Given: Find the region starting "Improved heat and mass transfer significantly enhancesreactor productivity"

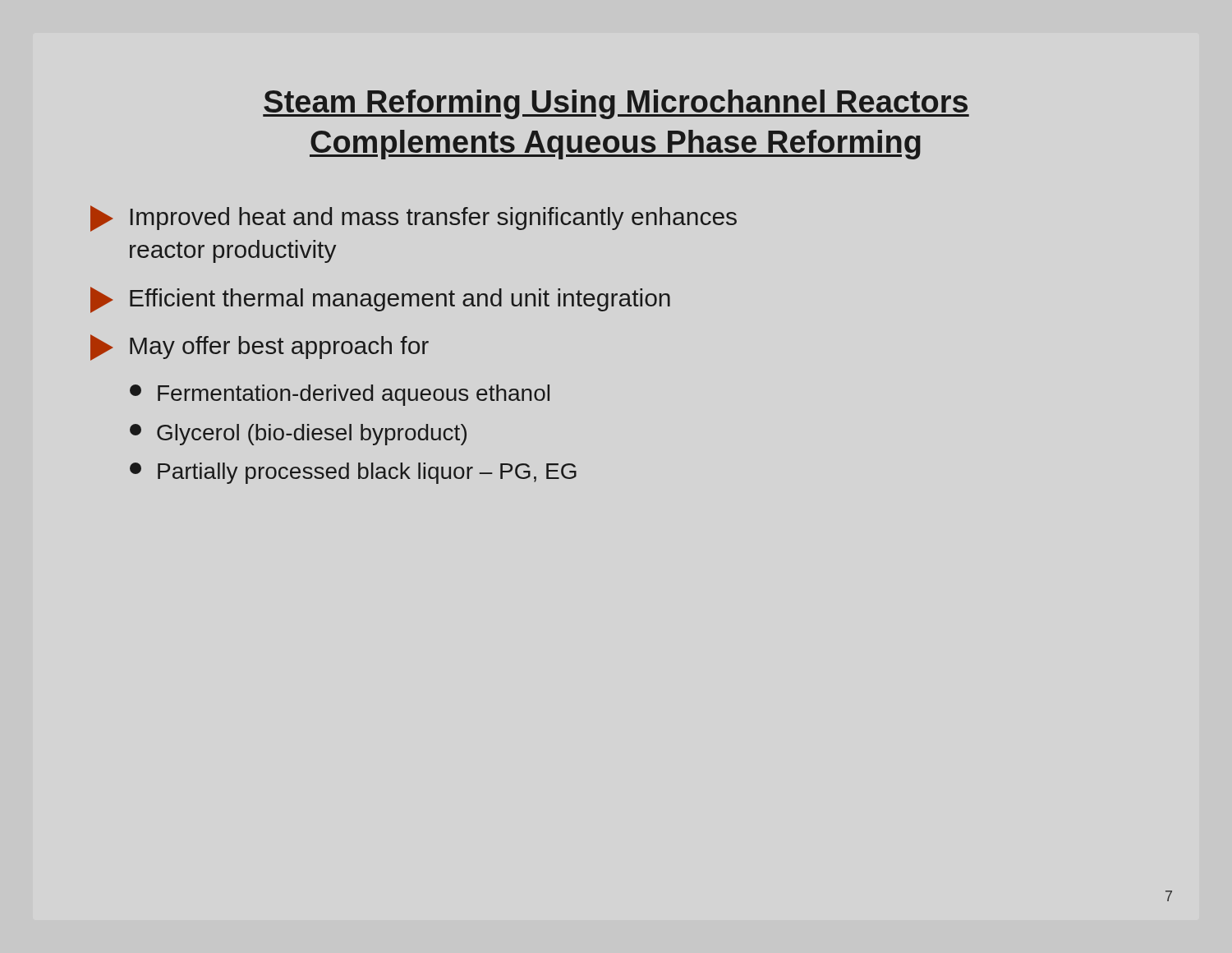Looking at the screenshot, I should 414,234.
